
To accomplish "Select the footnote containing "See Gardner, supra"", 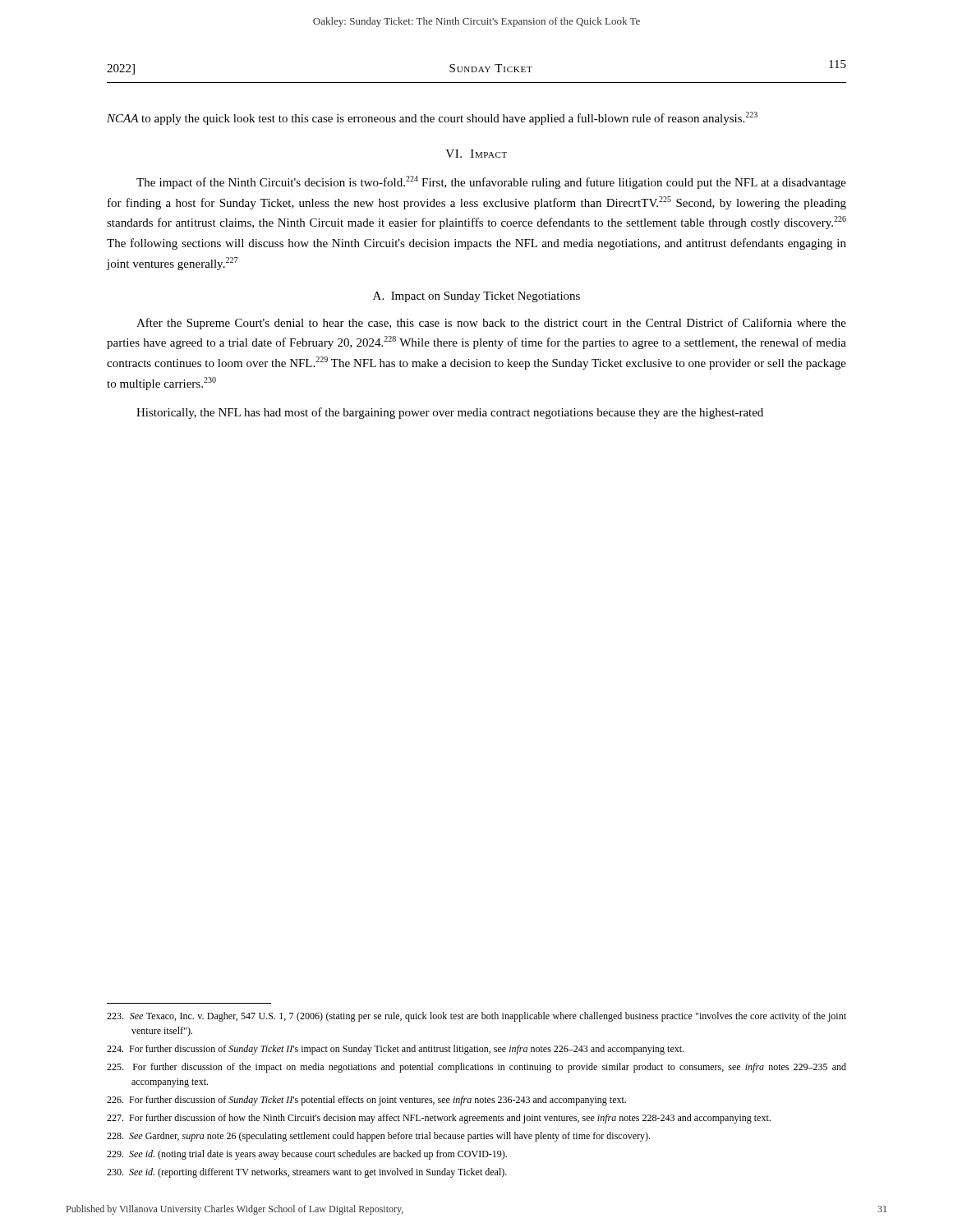I will tap(379, 1136).
